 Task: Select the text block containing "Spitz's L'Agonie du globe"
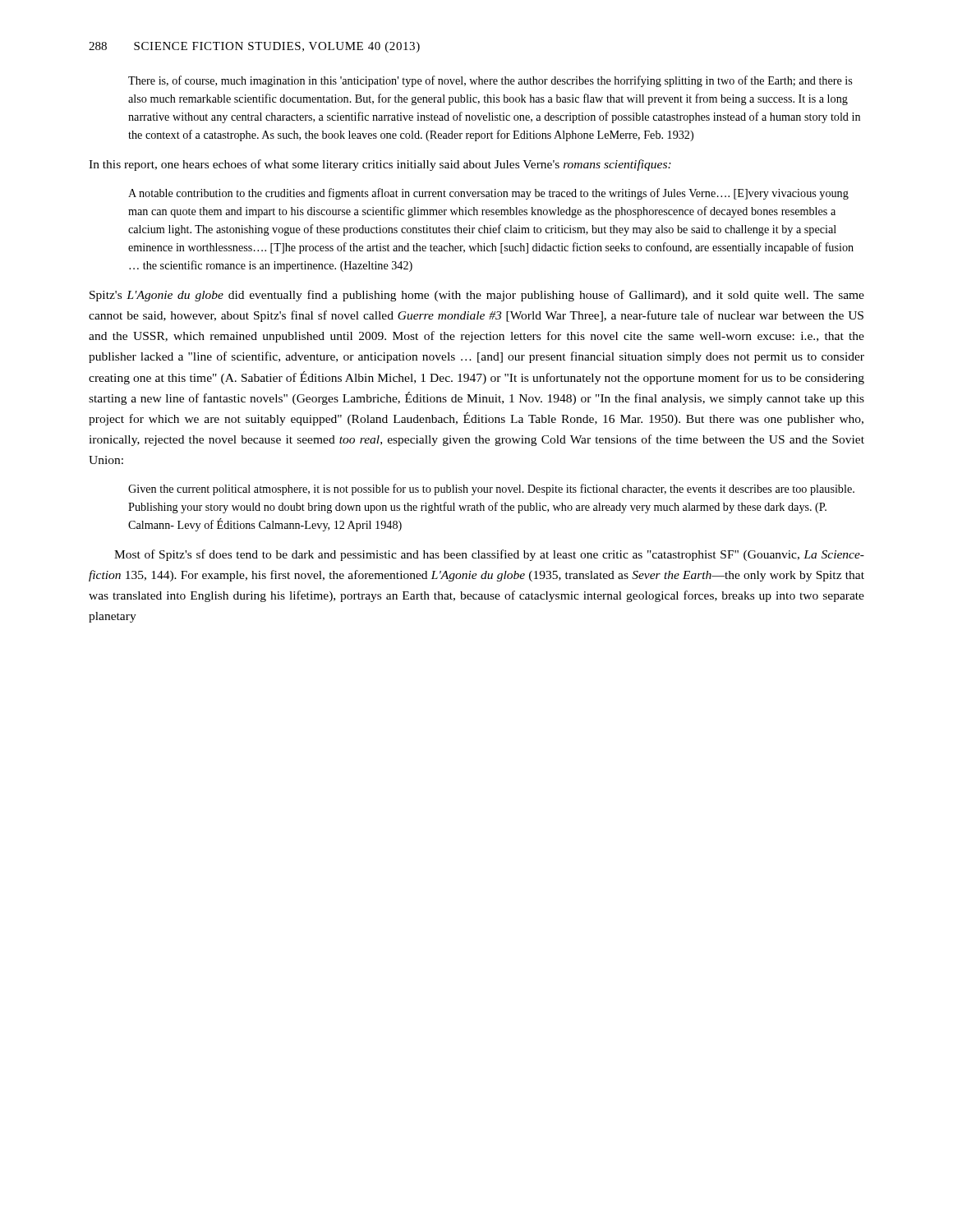[x=476, y=377]
